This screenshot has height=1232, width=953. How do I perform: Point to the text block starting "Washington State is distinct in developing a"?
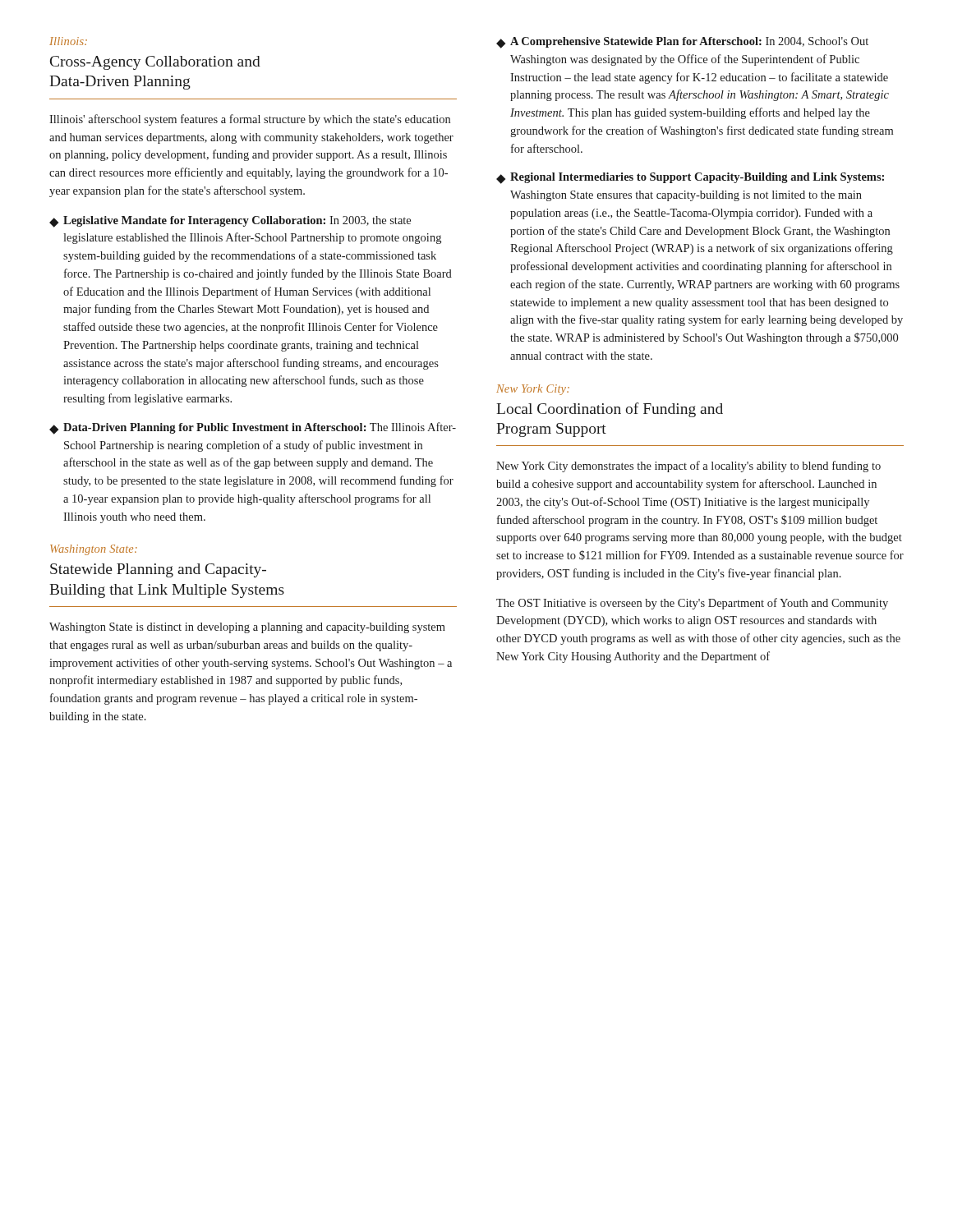click(x=251, y=671)
